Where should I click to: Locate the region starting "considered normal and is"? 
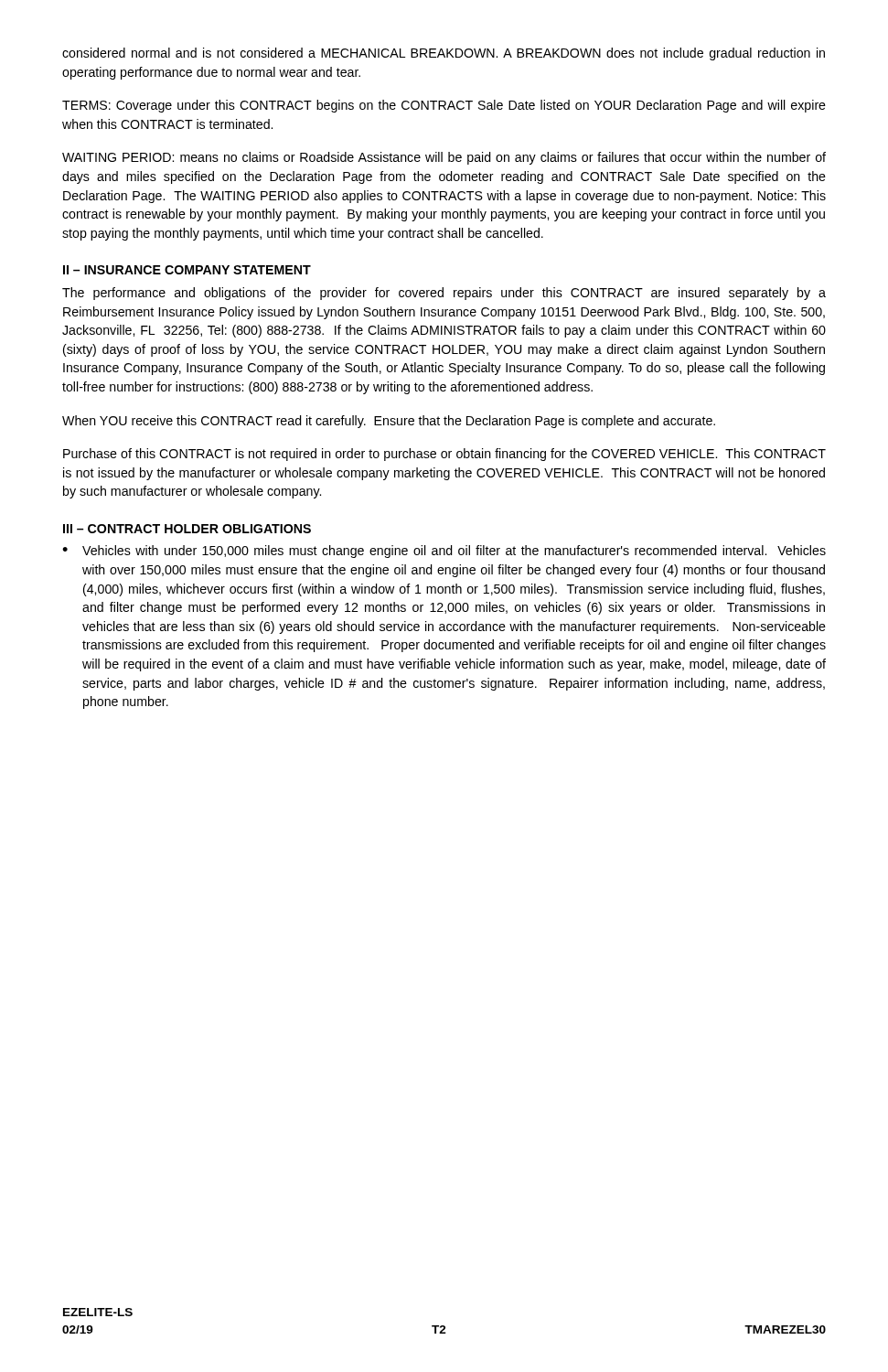point(444,62)
